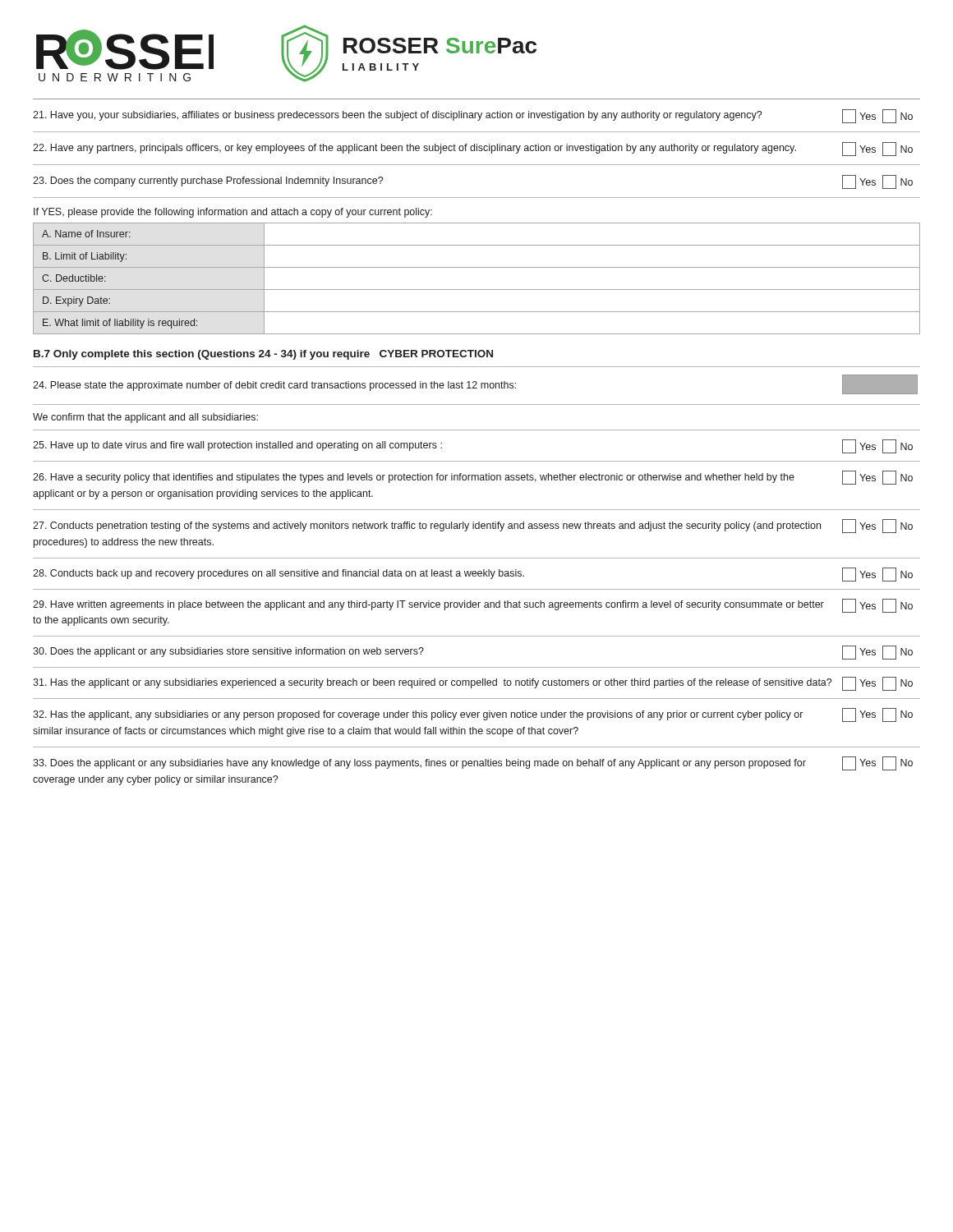Click on the text block that reads "Does the company currently"
The image size is (953, 1232).
[203, 182]
